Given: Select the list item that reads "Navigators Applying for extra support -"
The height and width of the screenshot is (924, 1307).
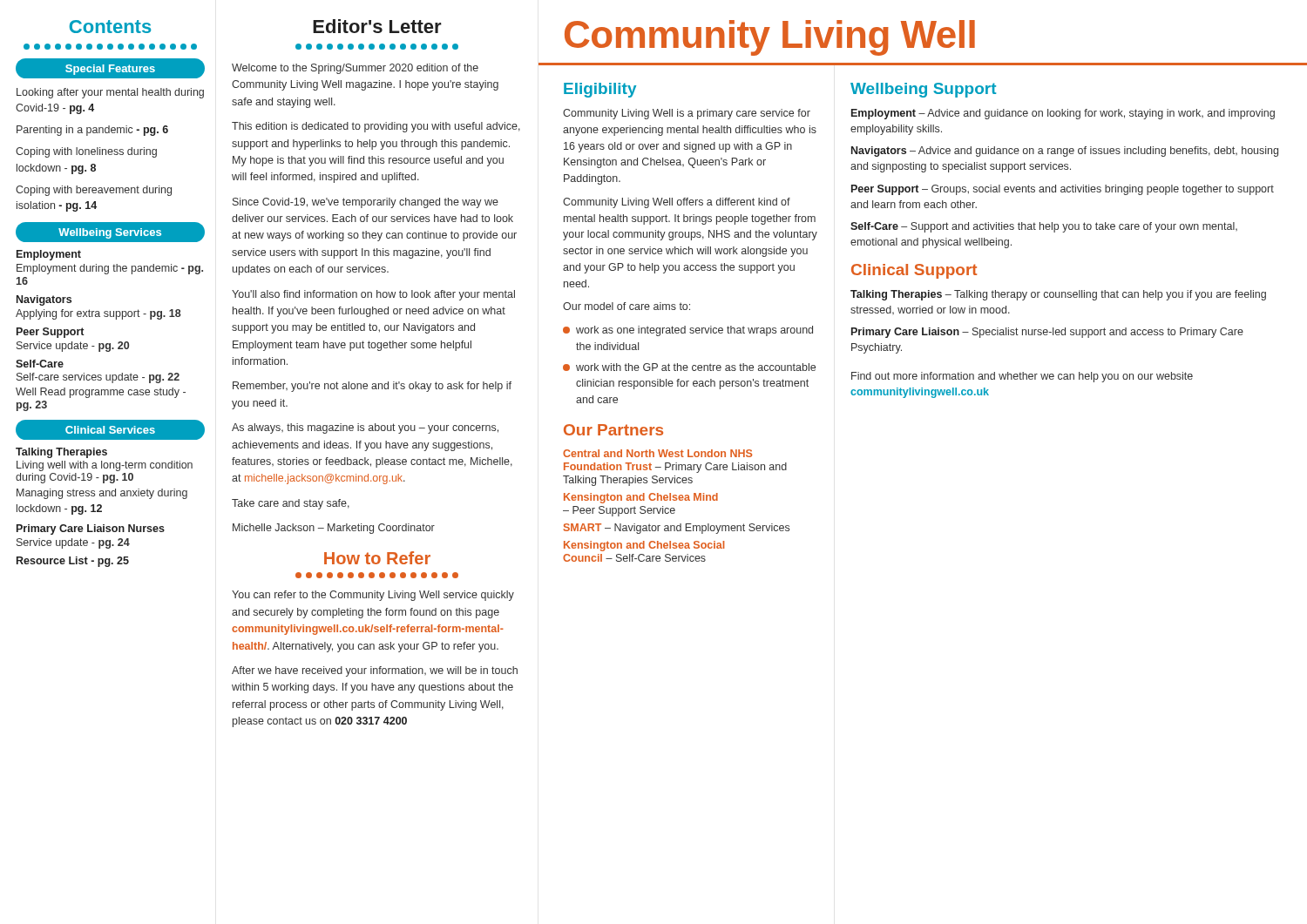Looking at the screenshot, I should (x=110, y=306).
